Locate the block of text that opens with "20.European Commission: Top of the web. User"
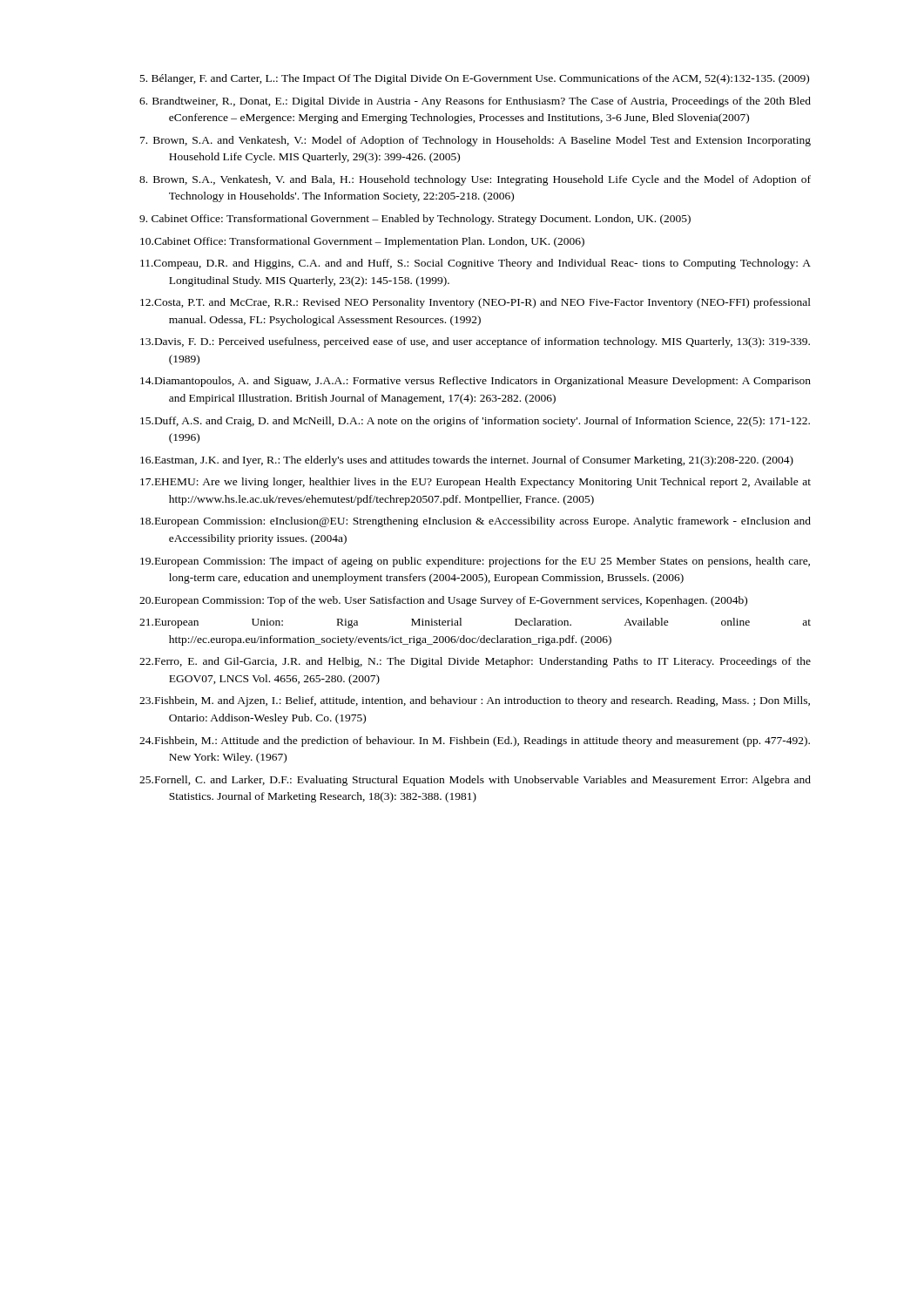 (444, 600)
